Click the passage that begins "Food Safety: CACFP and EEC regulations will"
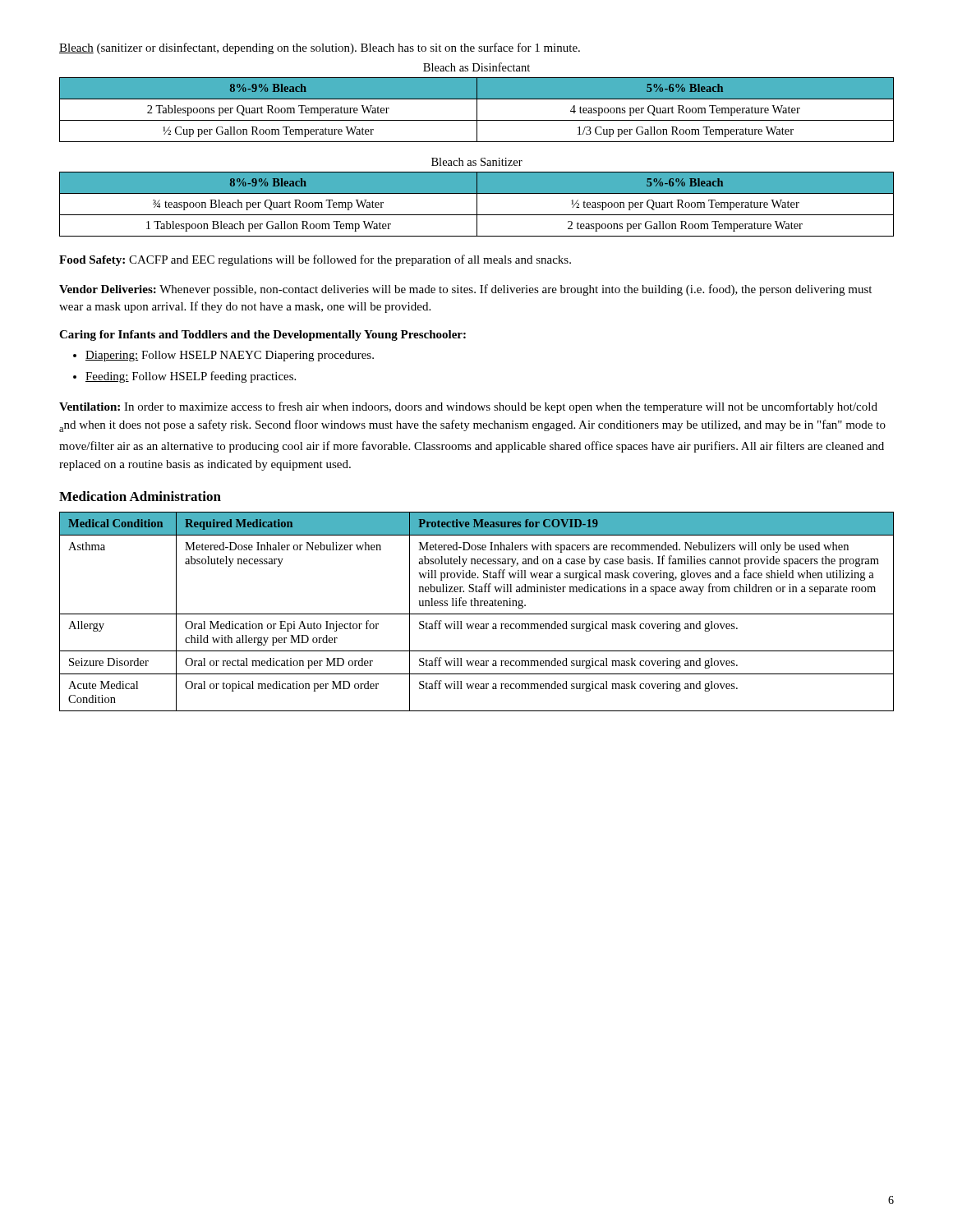This screenshot has width=953, height=1232. coord(315,259)
